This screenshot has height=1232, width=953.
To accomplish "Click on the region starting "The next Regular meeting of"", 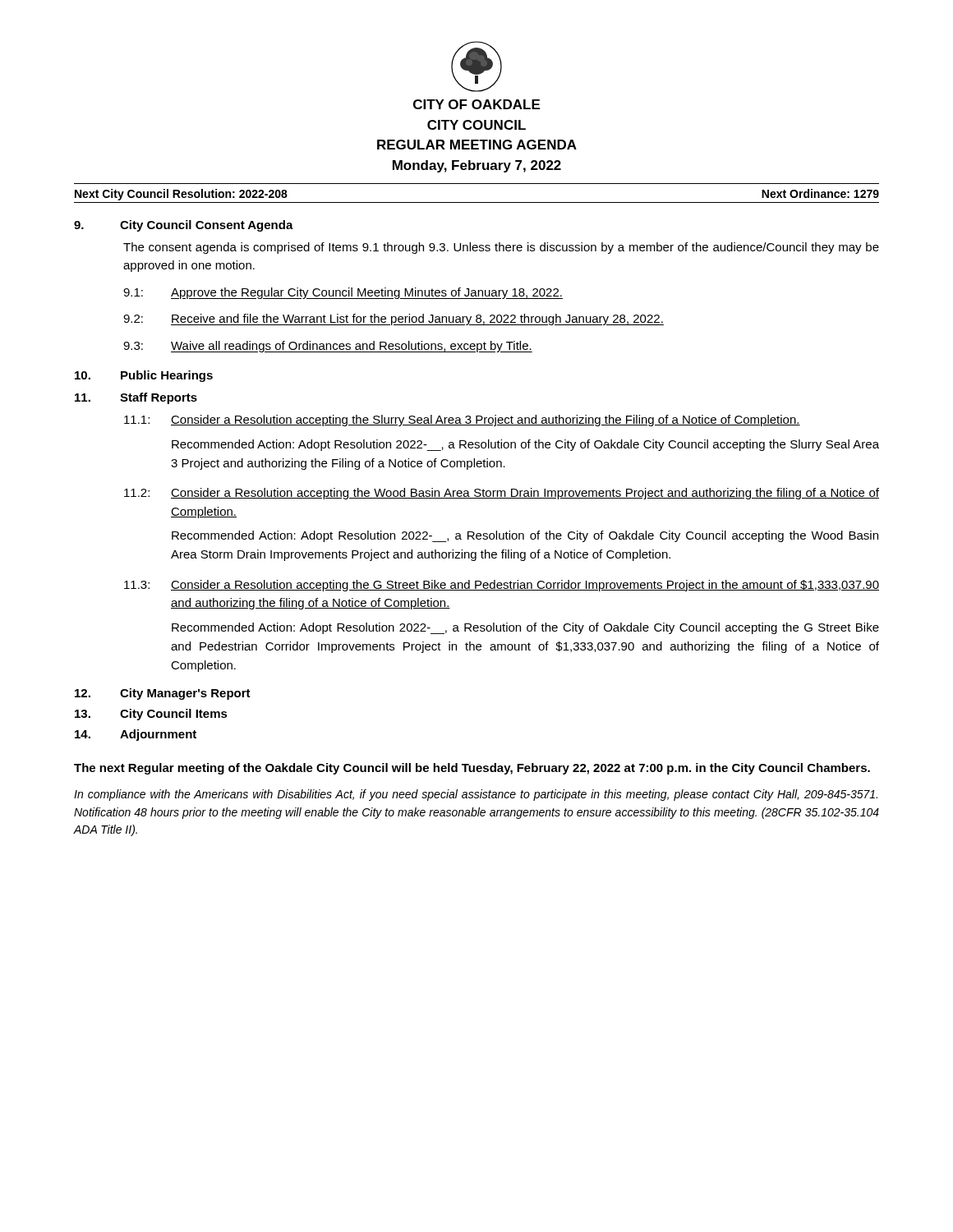I will point(472,768).
